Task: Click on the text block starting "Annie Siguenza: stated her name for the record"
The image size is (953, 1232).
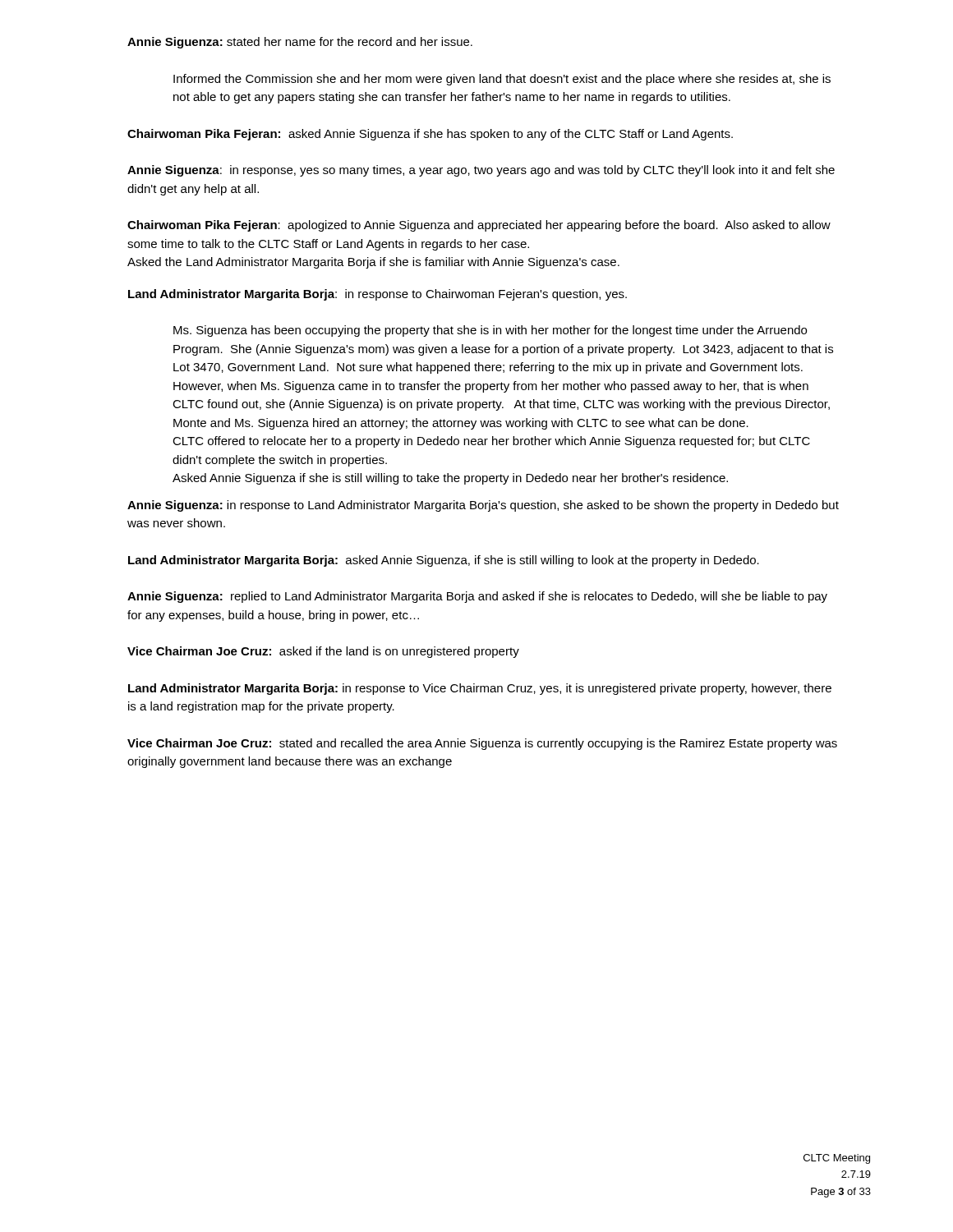Action: pyautogui.click(x=300, y=43)
